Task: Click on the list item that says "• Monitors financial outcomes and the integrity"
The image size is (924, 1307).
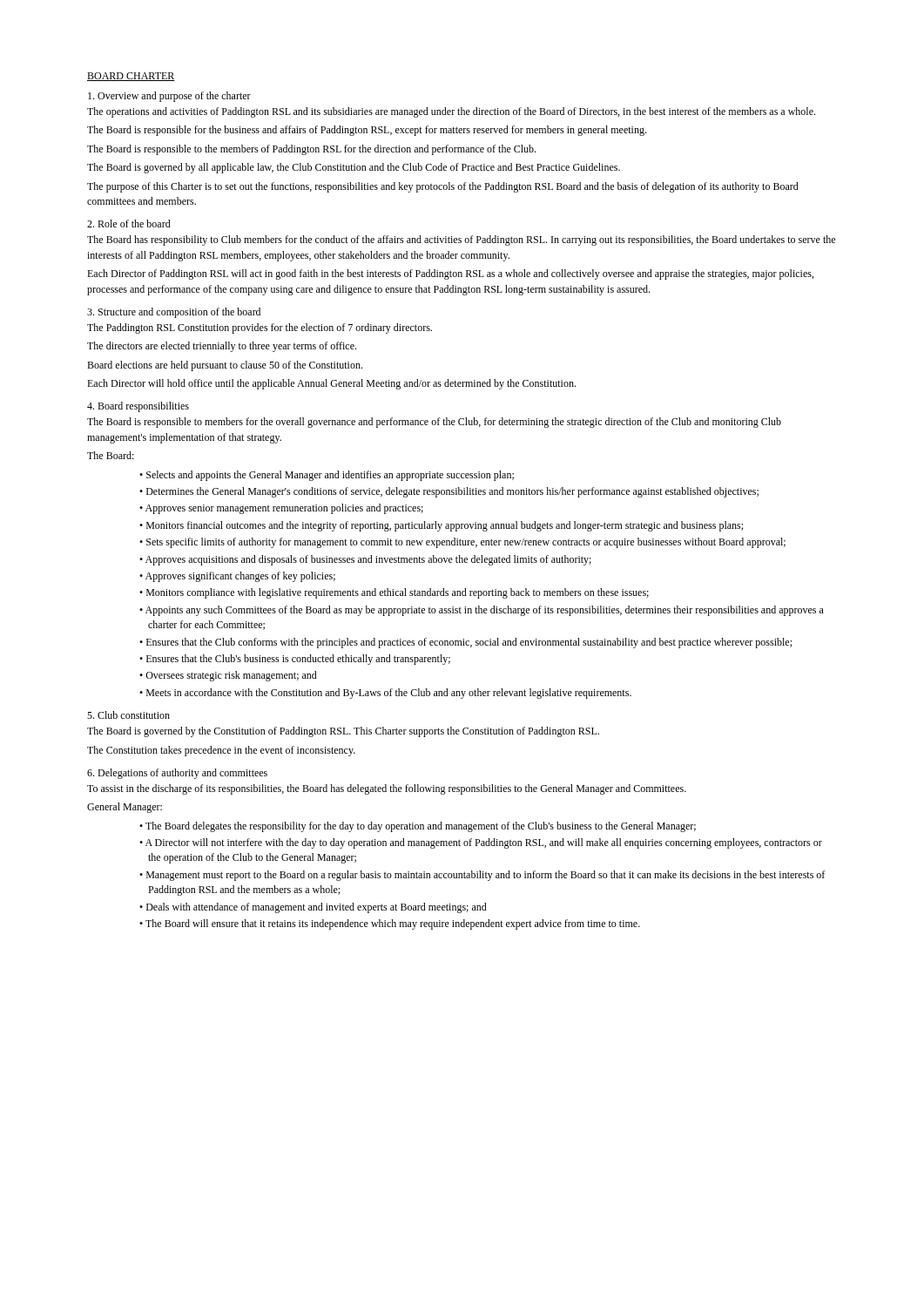Action: coord(442,525)
